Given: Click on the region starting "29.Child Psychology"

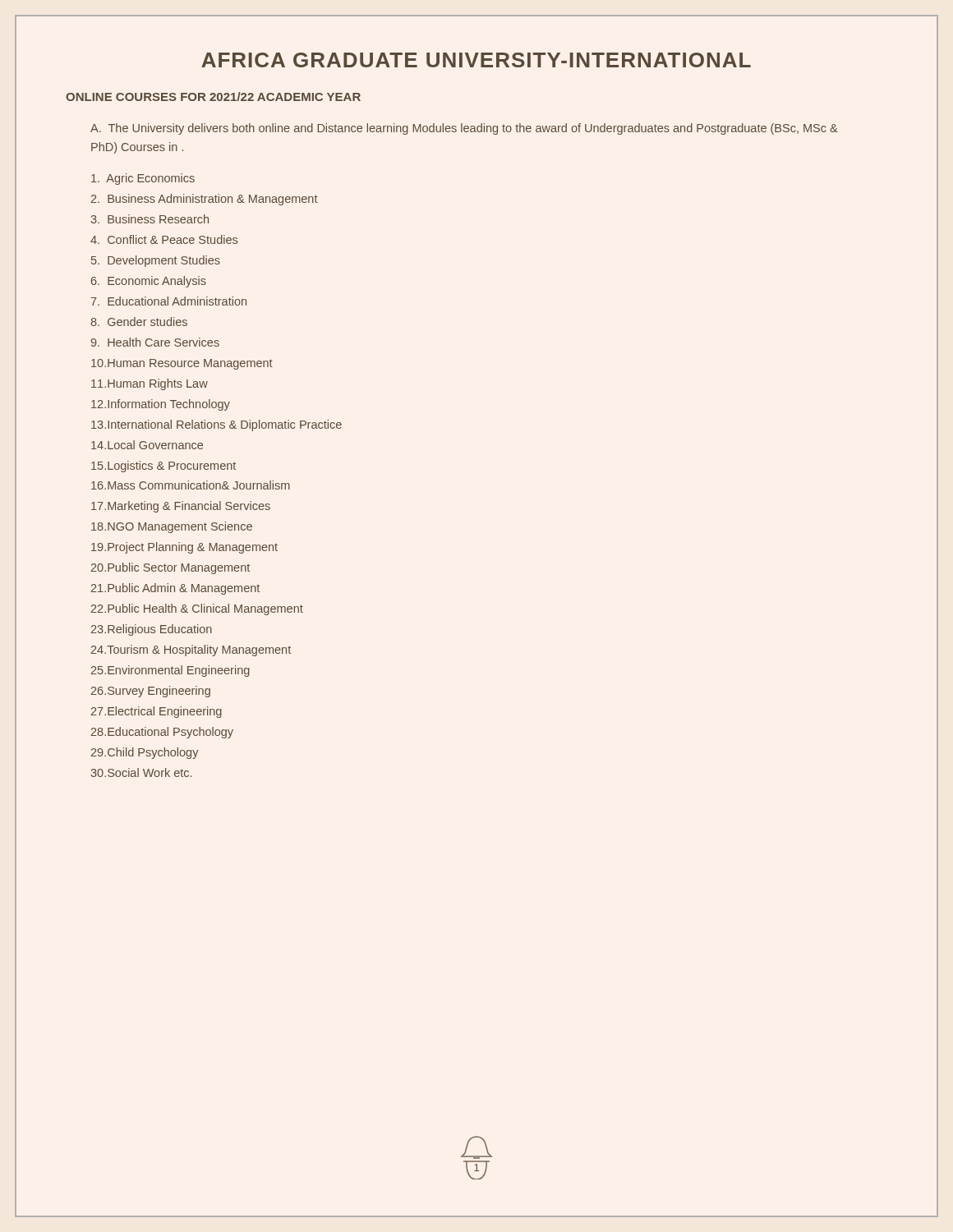Looking at the screenshot, I should click(x=144, y=752).
